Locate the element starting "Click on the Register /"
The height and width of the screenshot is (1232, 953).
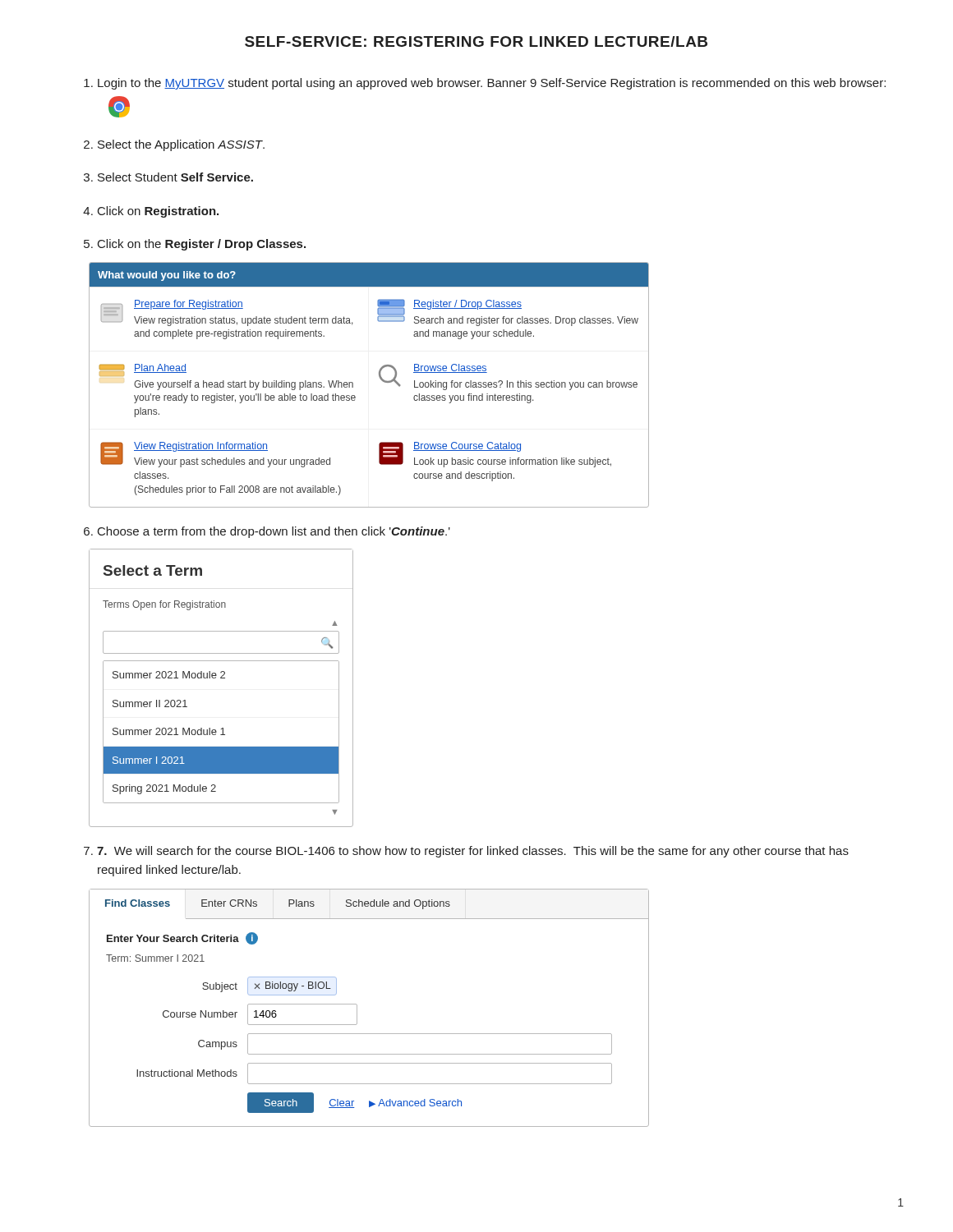[x=492, y=372]
